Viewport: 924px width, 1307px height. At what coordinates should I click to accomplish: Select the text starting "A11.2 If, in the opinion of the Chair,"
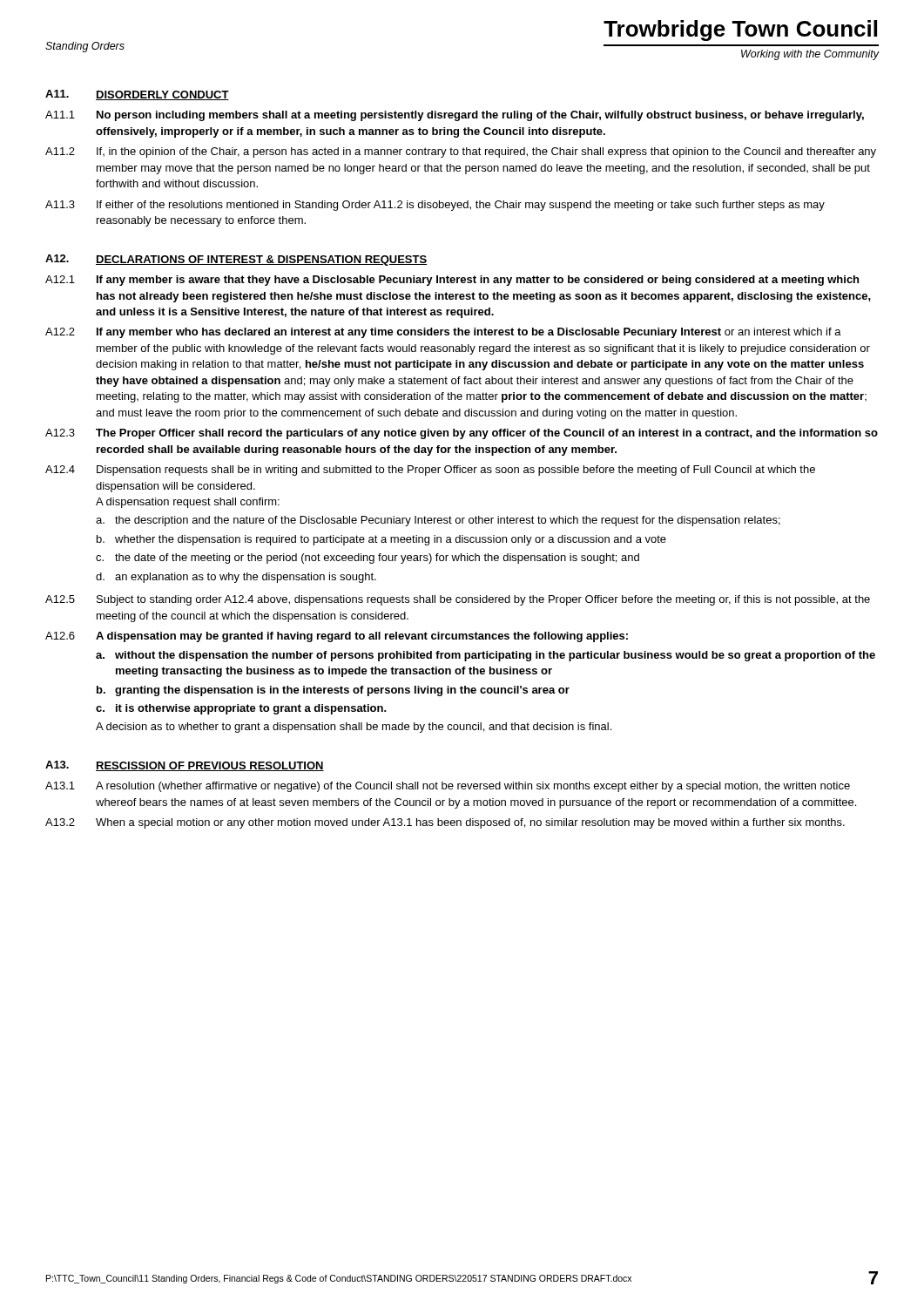462,168
